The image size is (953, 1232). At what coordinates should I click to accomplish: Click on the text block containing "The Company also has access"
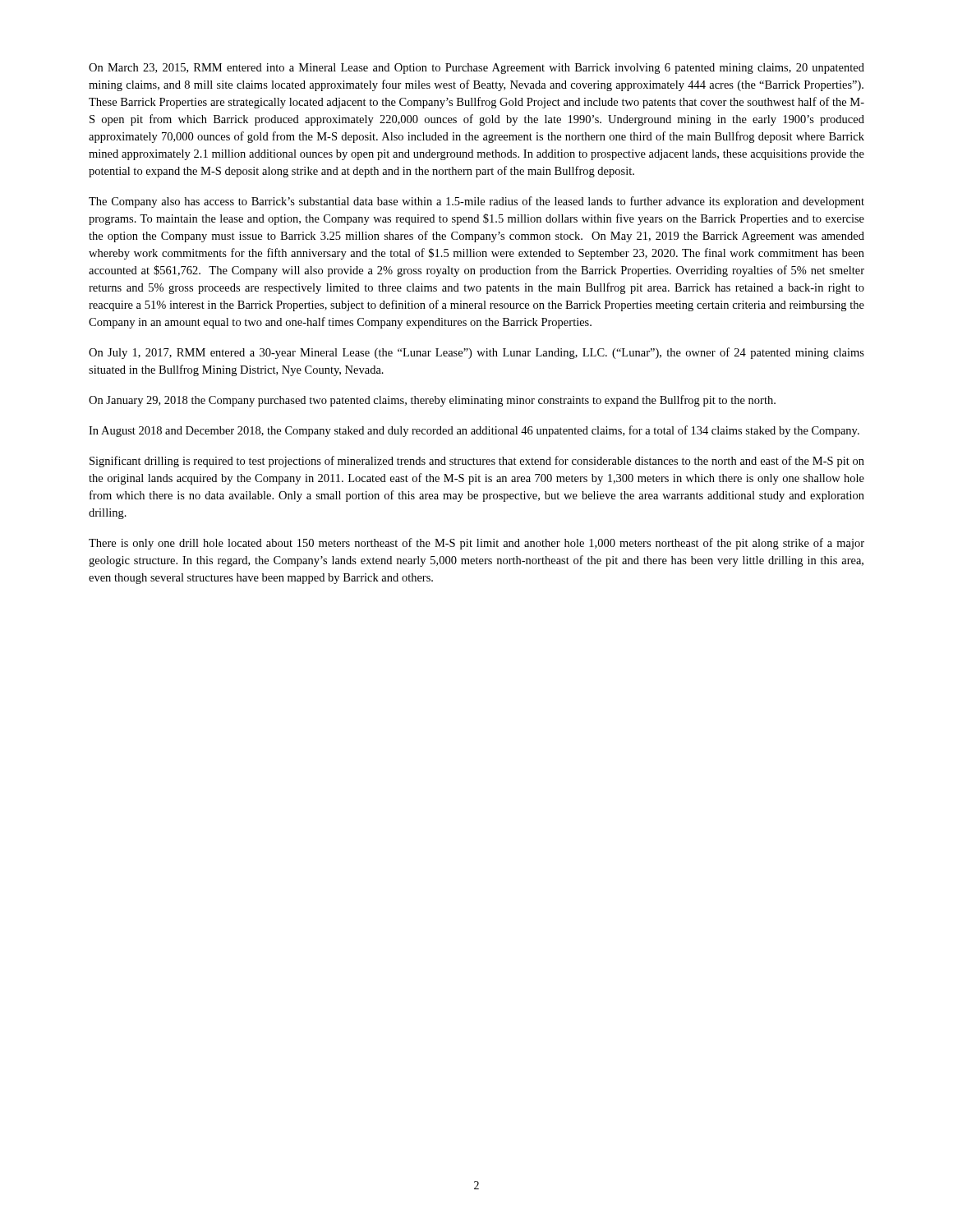tap(476, 262)
